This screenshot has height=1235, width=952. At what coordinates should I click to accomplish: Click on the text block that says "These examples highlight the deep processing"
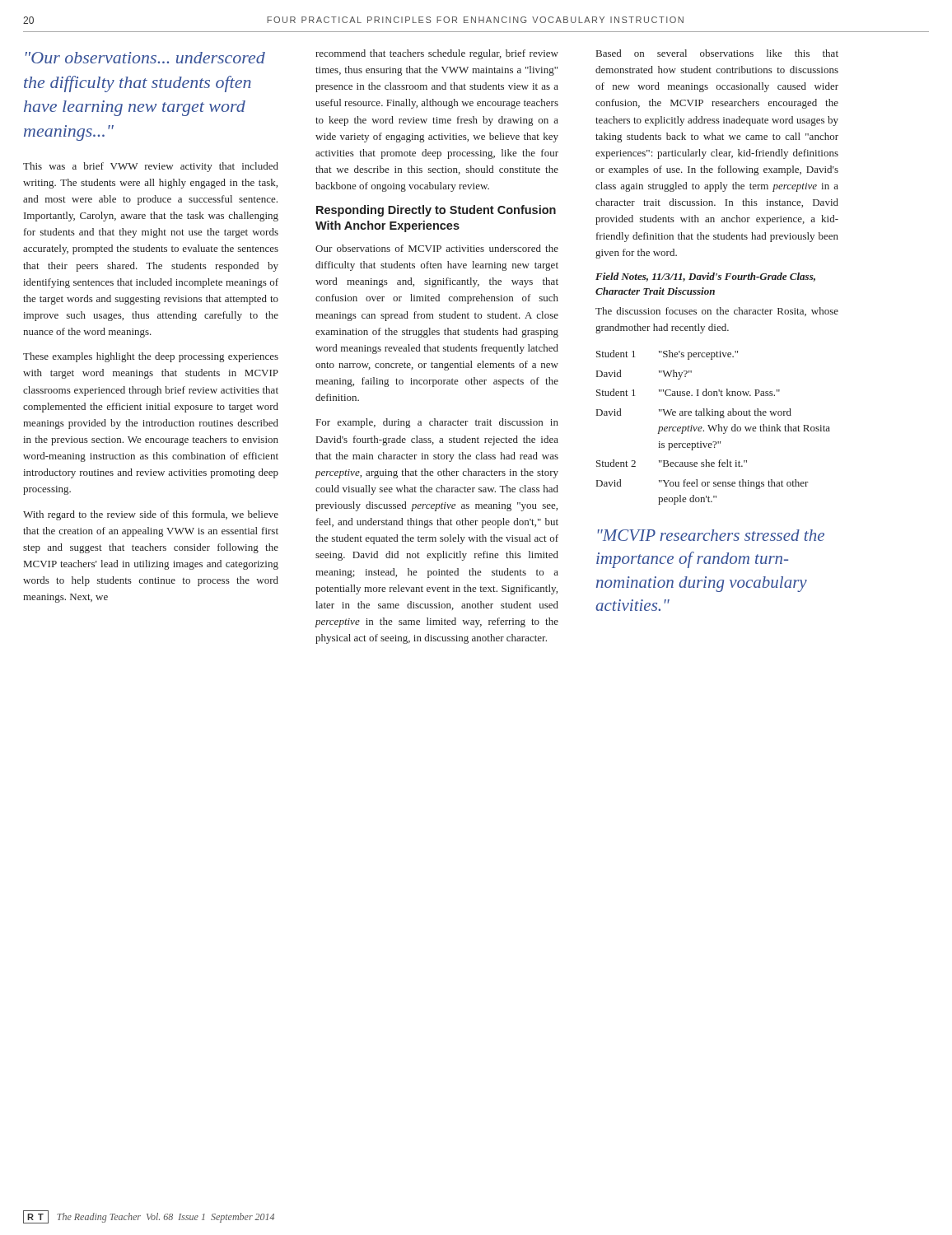[x=151, y=423]
